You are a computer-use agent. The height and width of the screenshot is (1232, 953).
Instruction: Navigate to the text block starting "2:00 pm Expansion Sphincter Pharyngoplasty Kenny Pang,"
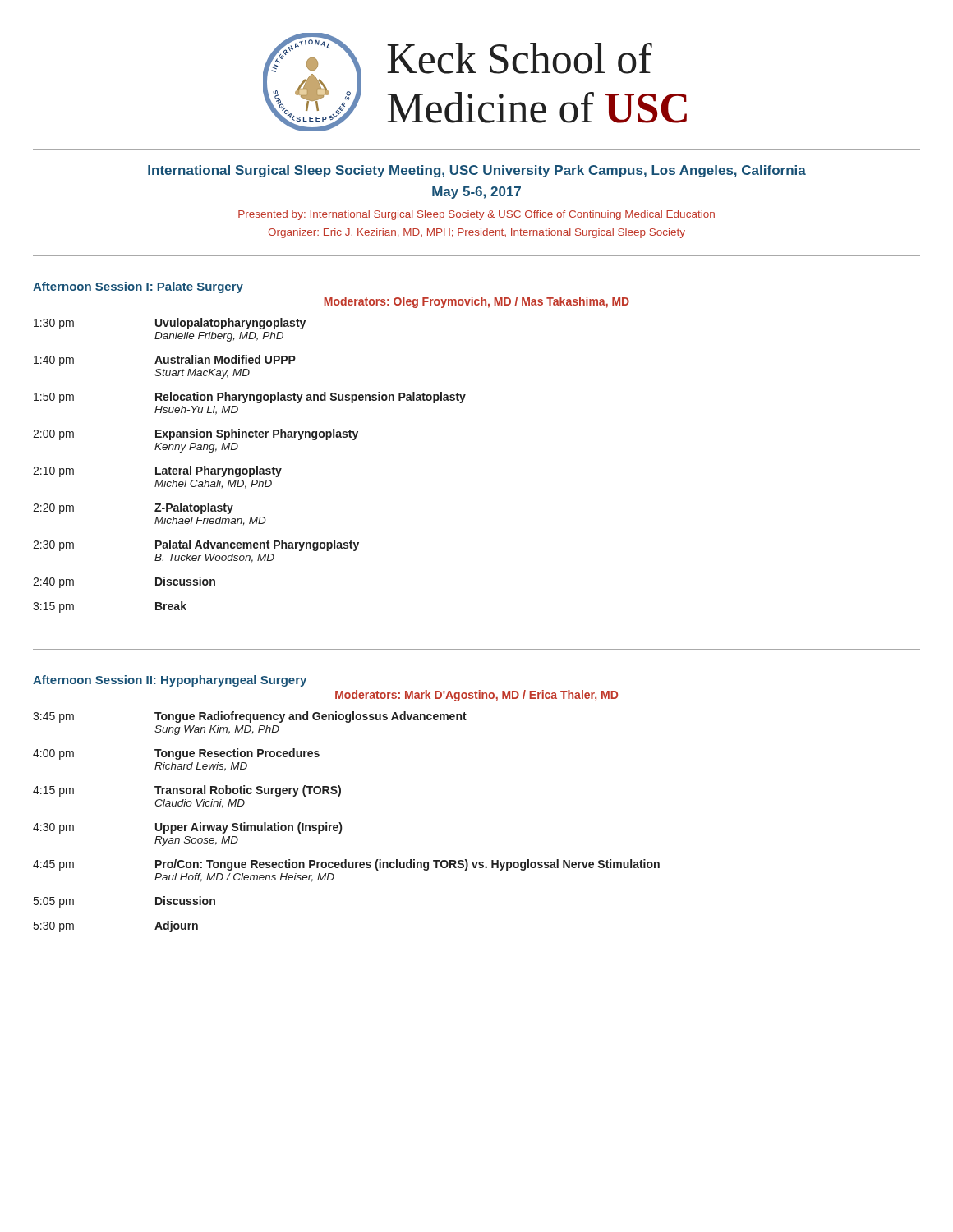[196, 434]
